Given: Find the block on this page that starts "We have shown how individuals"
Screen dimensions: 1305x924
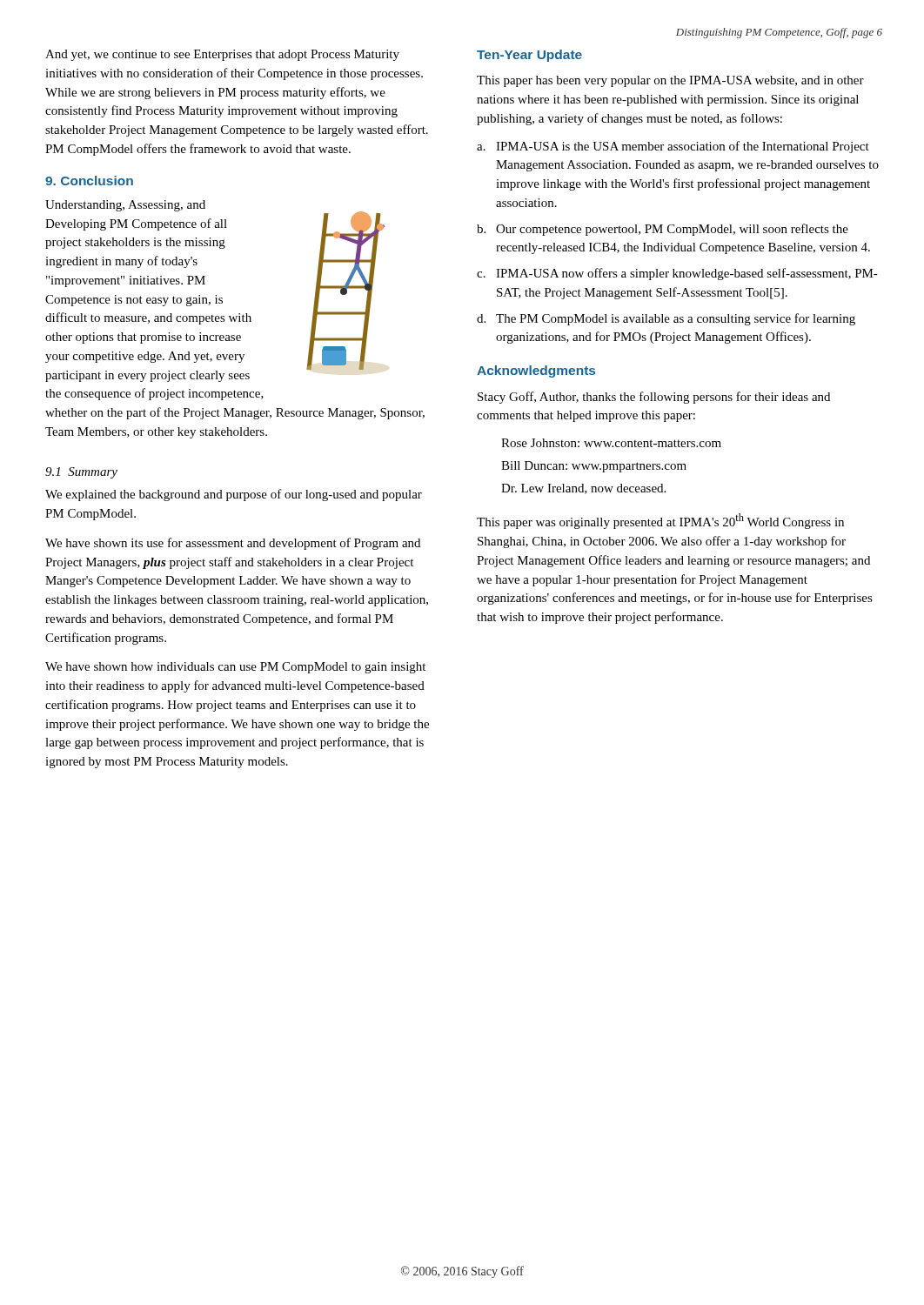Looking at the screenshot, I should coord(240,715).
